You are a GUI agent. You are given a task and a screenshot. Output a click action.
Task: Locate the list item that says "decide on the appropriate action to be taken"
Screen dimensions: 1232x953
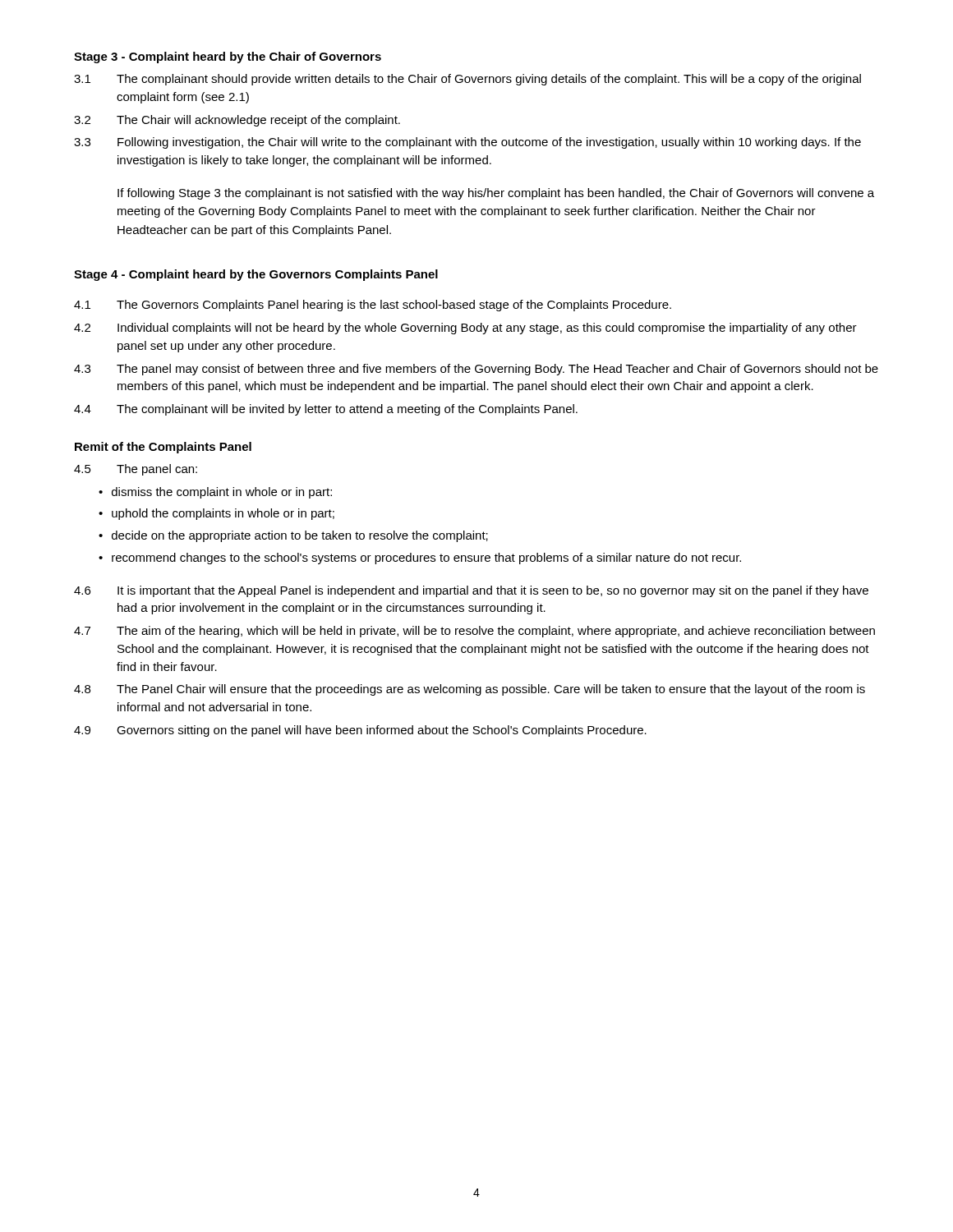click(x=300, y=535)
